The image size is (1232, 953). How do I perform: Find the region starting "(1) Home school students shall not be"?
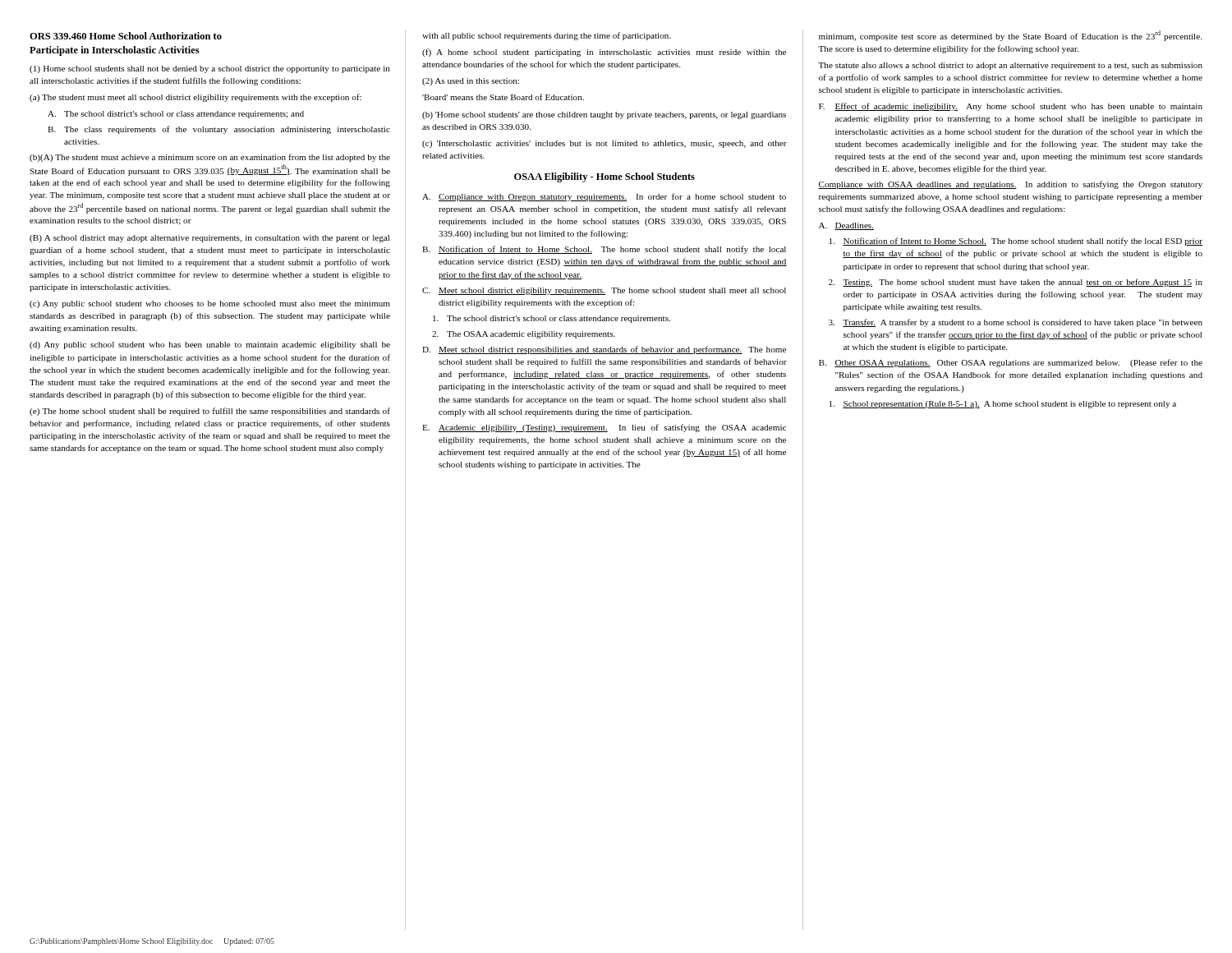210,75
